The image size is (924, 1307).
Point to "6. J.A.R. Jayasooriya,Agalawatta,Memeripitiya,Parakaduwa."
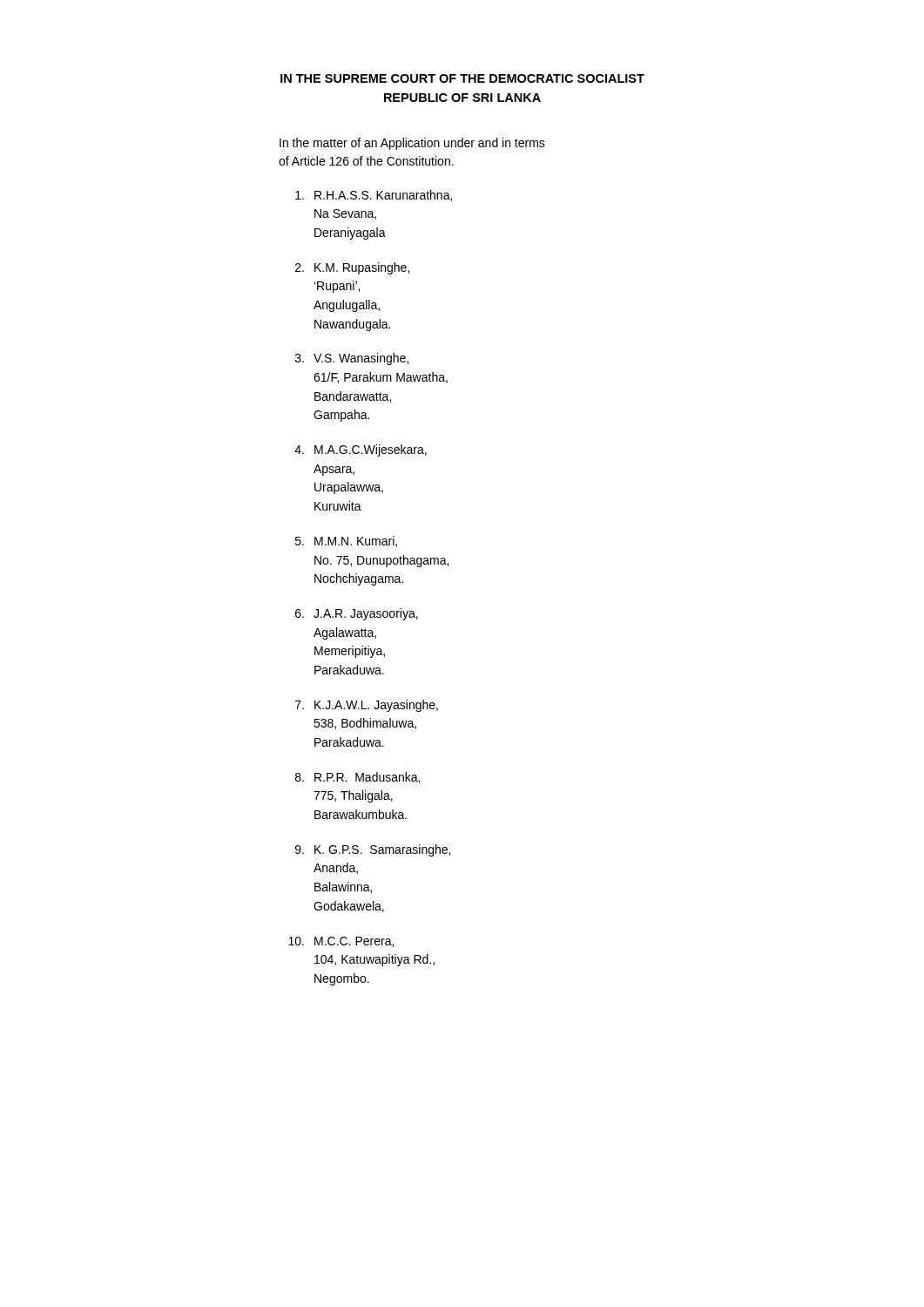[349, 642]
